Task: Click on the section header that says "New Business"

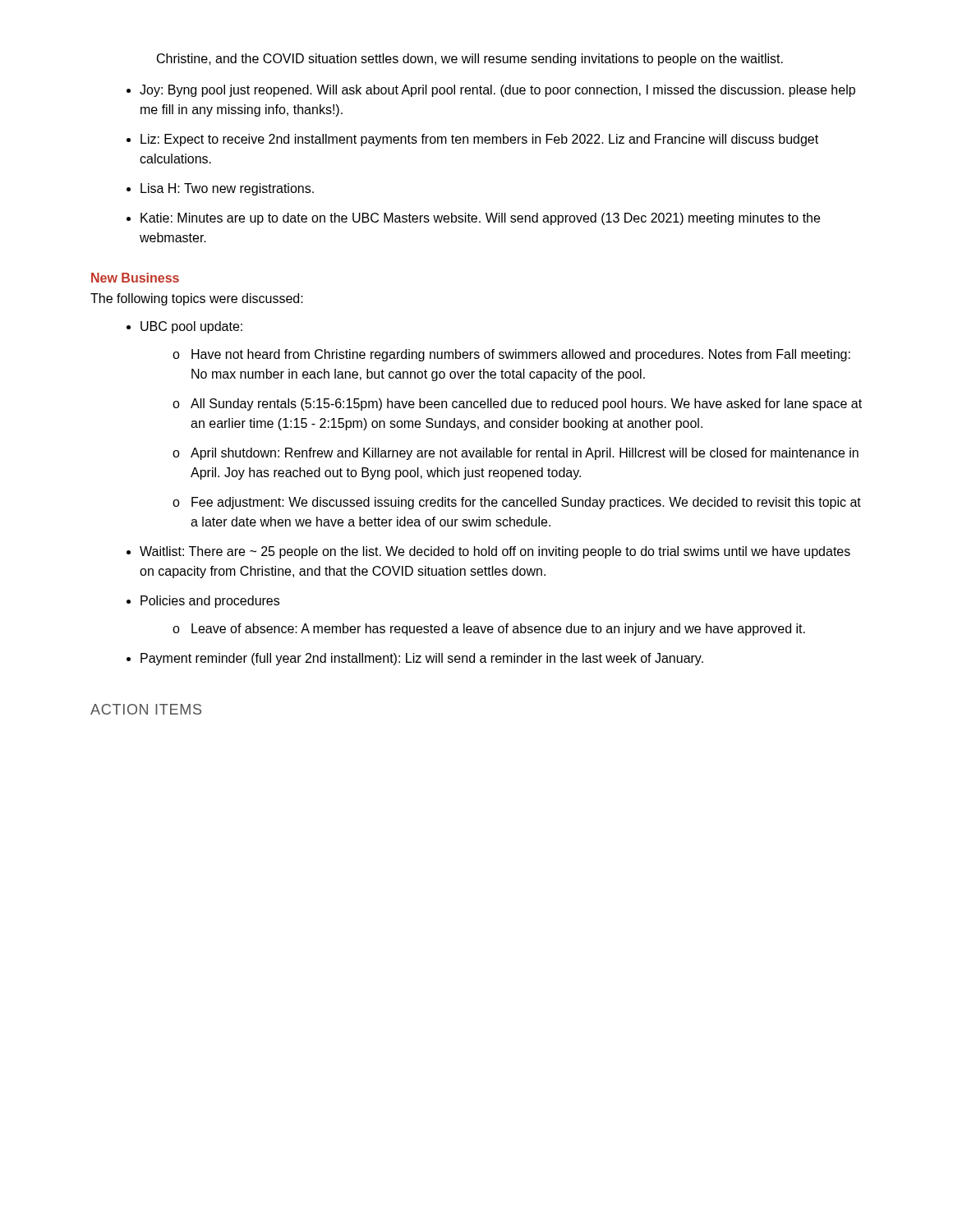Action: [x=135, y=278]
